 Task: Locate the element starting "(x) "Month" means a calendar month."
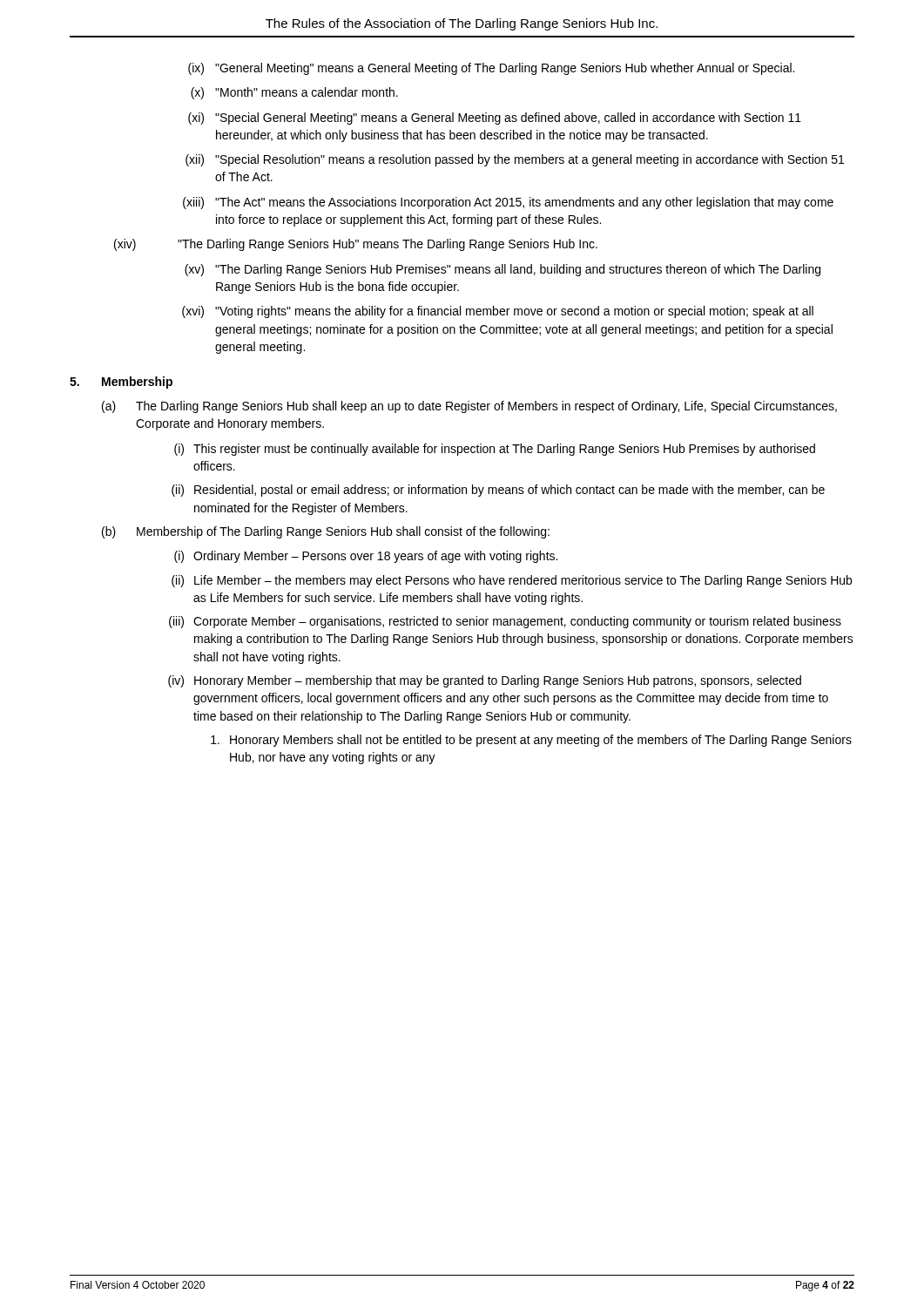(294, 93)
